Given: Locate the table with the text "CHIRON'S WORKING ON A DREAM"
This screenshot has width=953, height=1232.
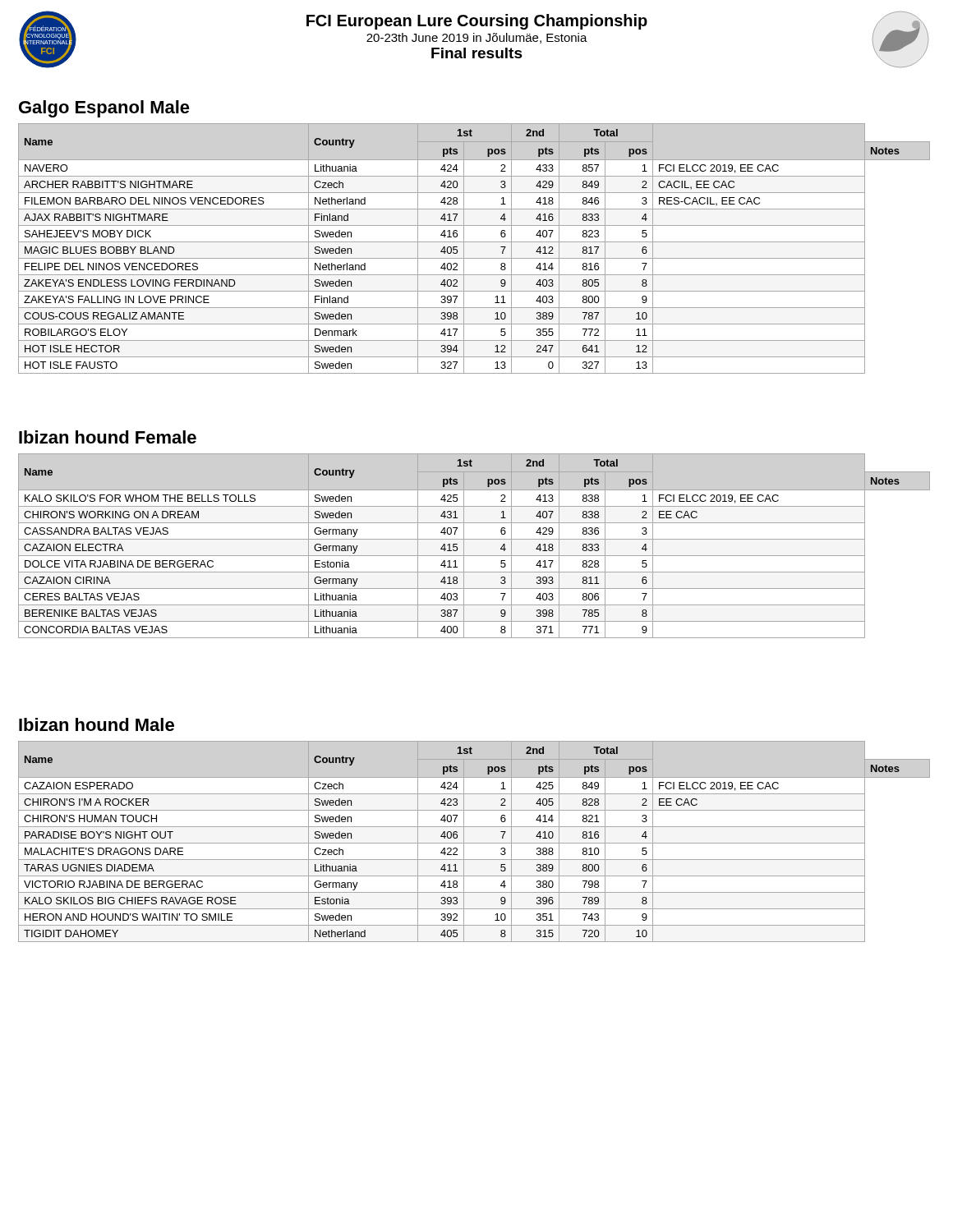Looking at the screenshot, I should 474,546.
